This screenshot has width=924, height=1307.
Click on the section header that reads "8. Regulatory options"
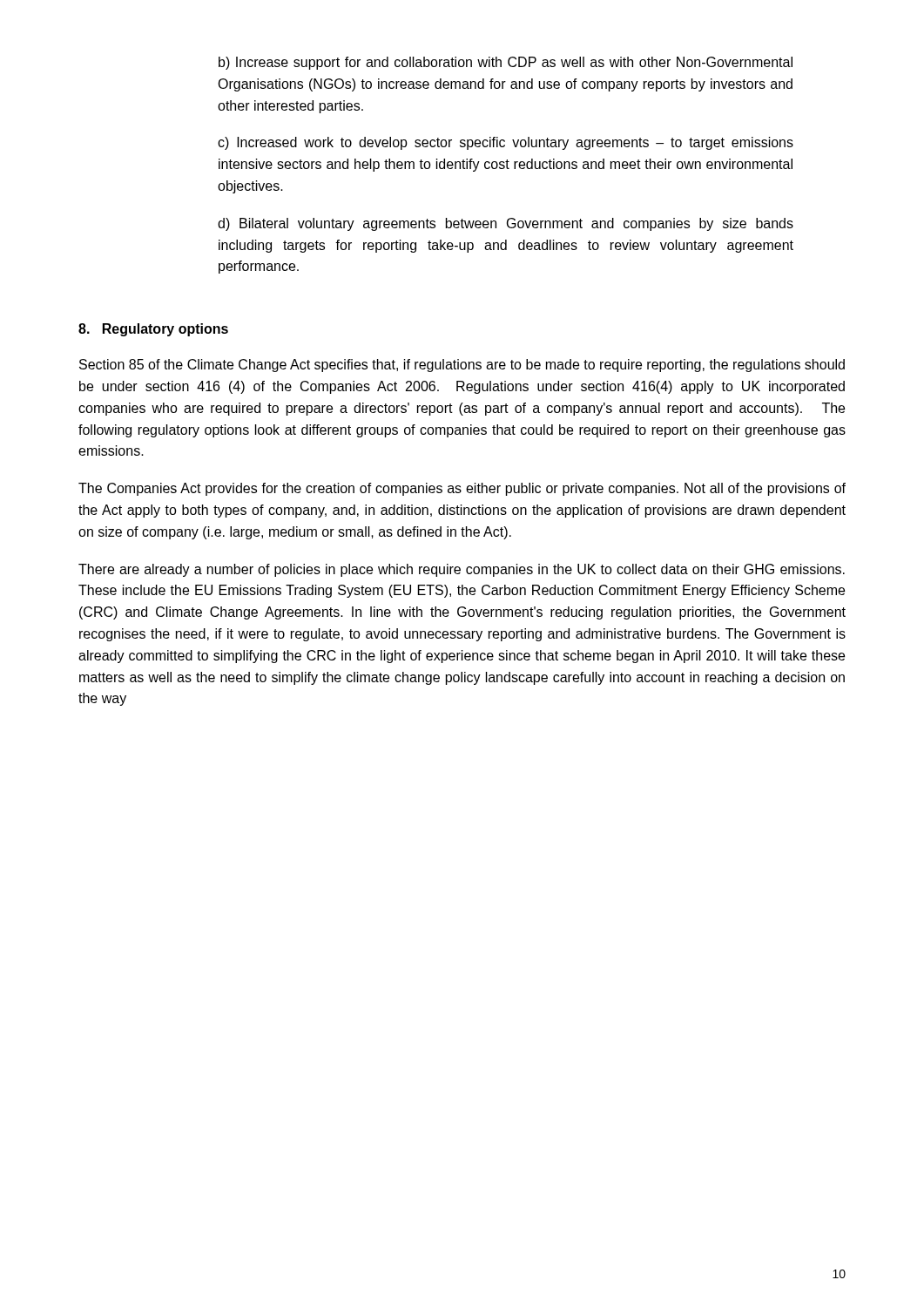click(153, 329)
